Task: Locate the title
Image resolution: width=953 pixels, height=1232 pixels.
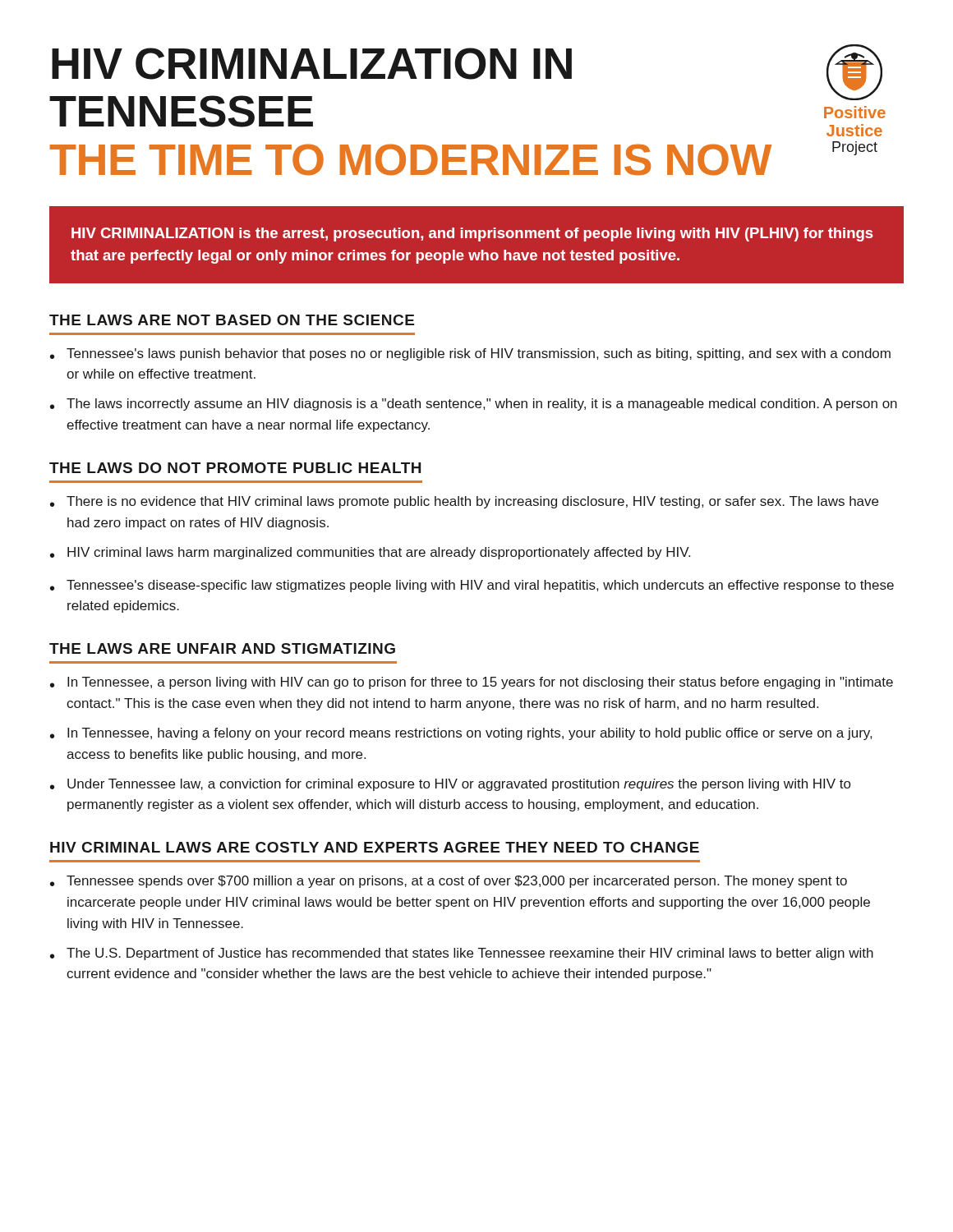Action: coord(415,111)
